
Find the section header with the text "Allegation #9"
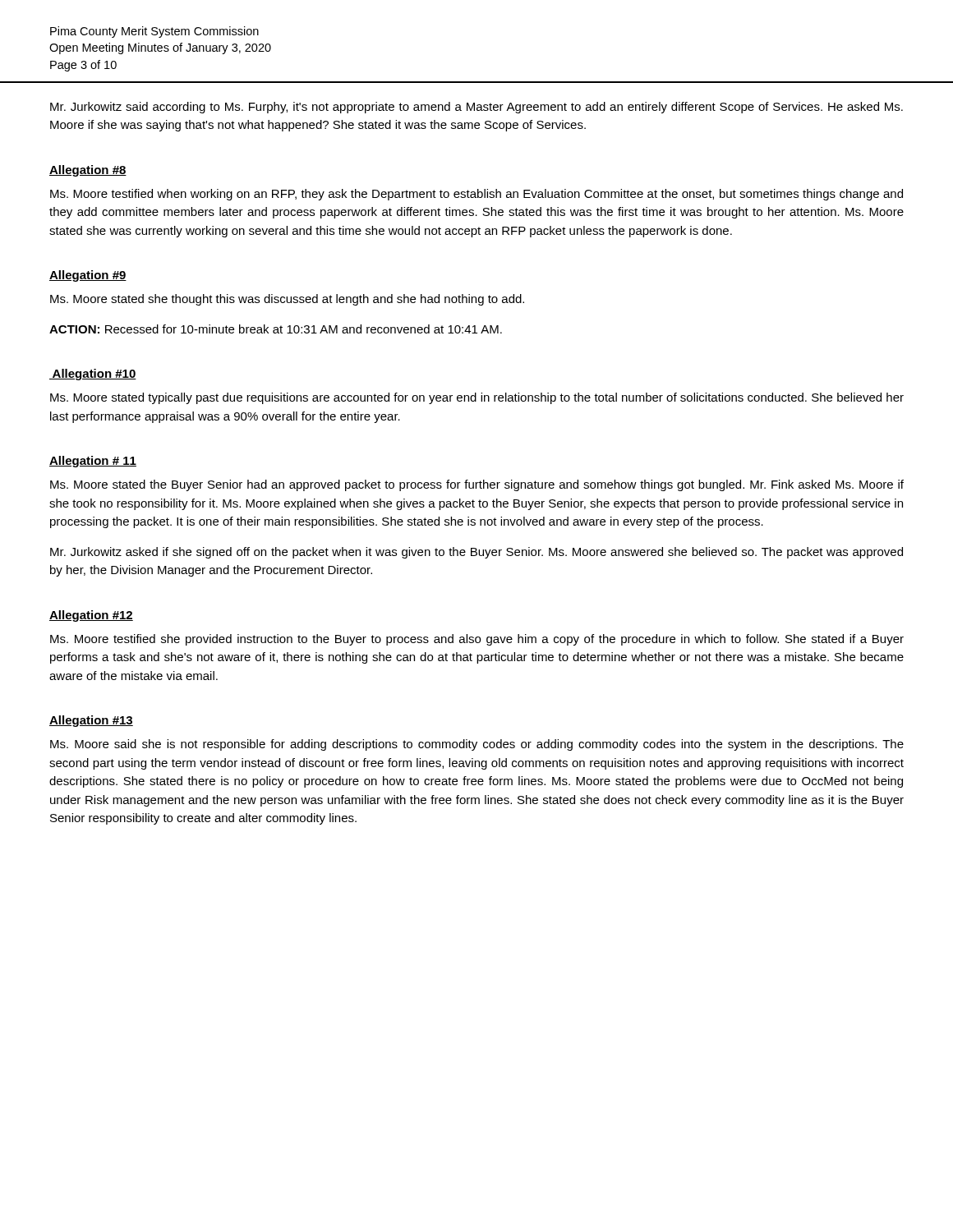(88, 275)
